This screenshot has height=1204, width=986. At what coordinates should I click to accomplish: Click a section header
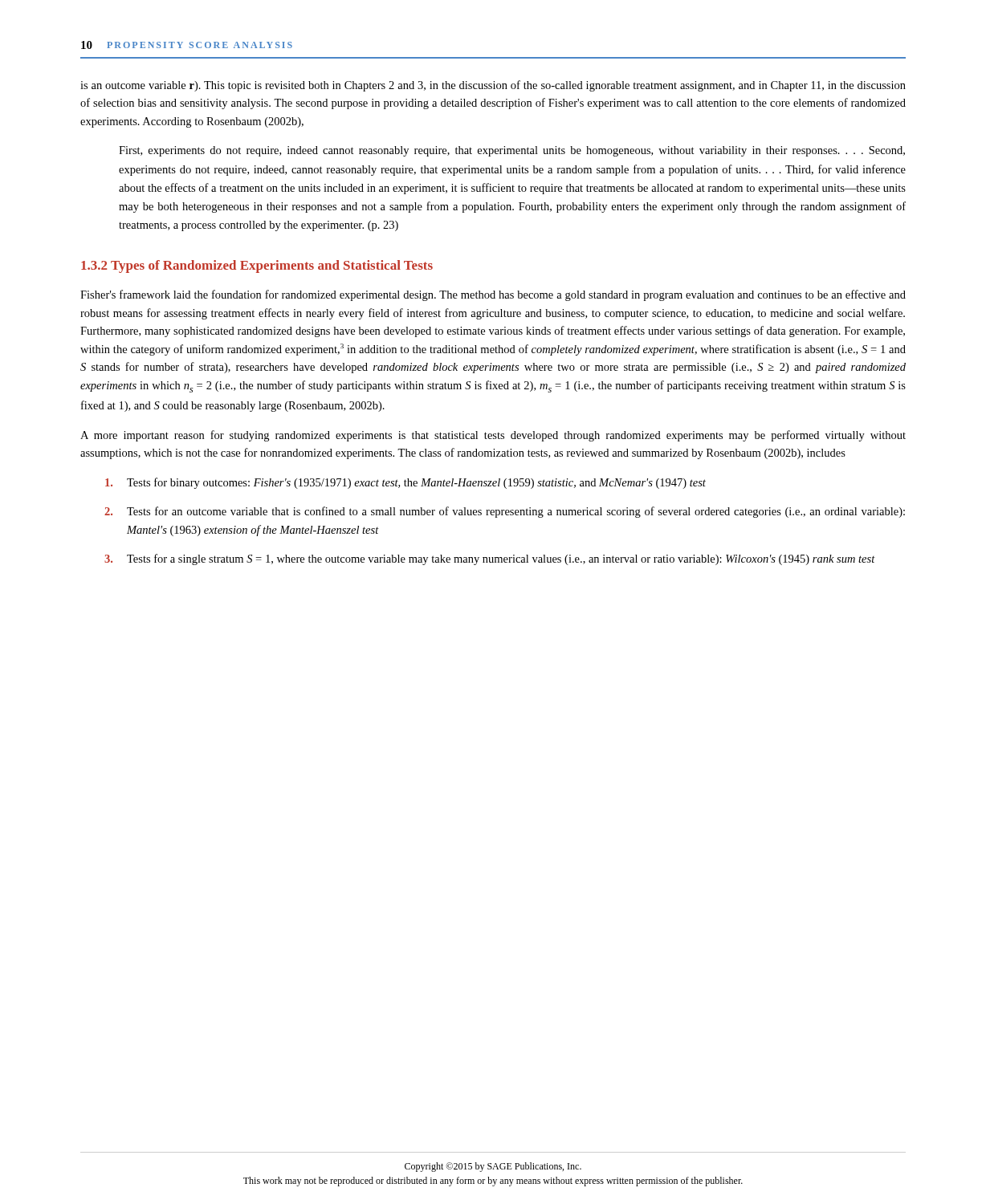[257, 266]
